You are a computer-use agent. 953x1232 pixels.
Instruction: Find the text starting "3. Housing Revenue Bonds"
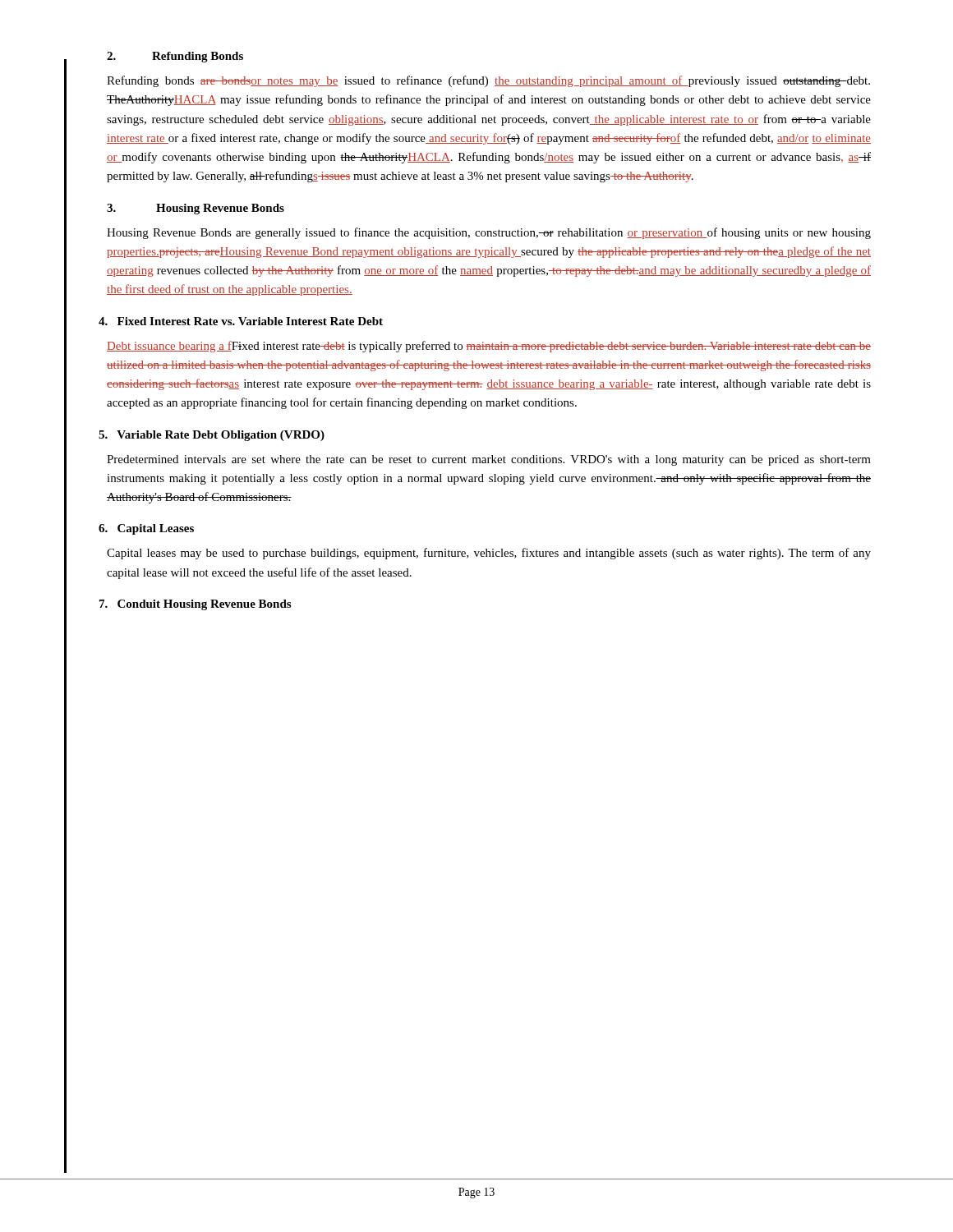tap(196, 209)
